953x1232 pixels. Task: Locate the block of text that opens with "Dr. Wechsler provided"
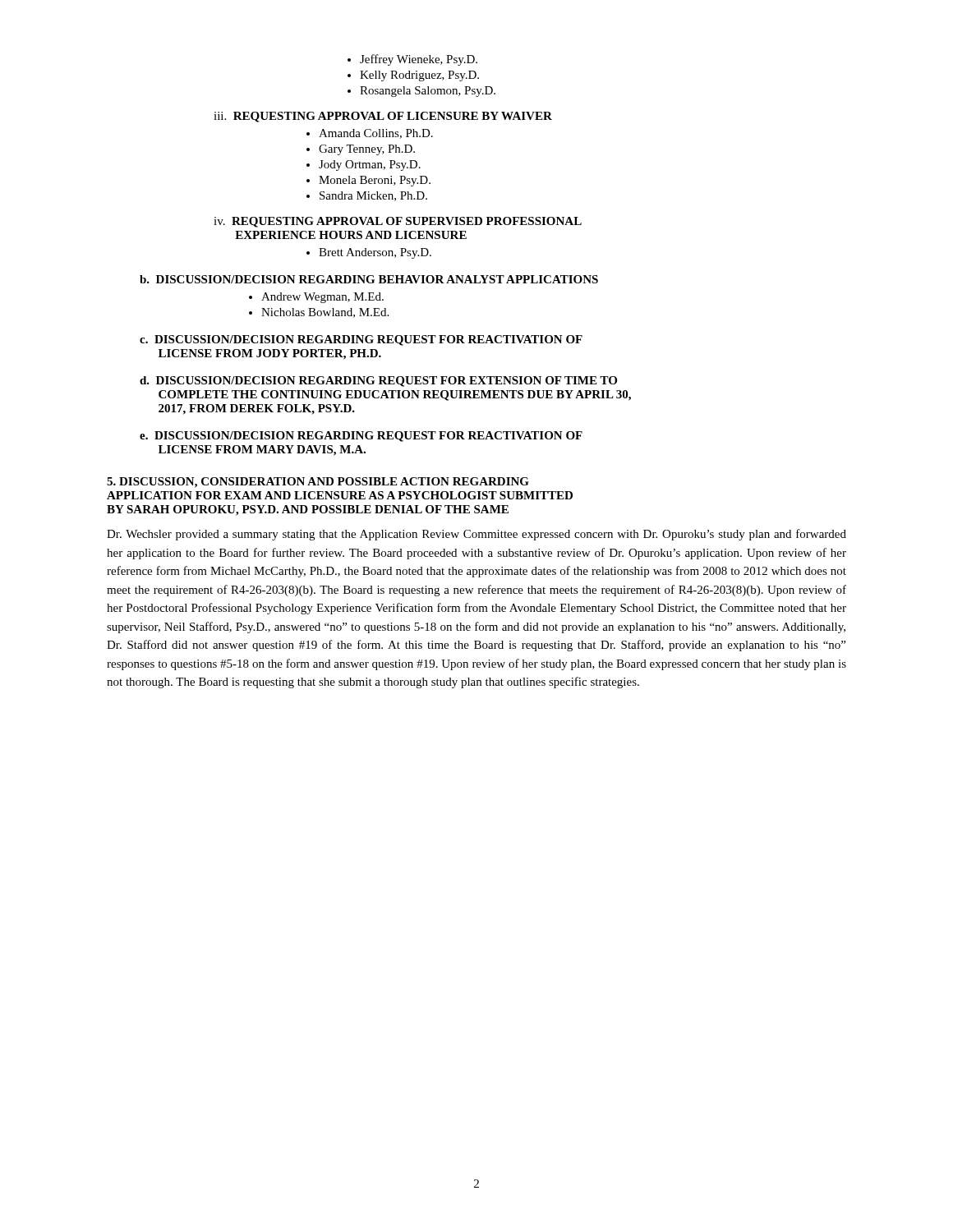click(x=476, y=608)
